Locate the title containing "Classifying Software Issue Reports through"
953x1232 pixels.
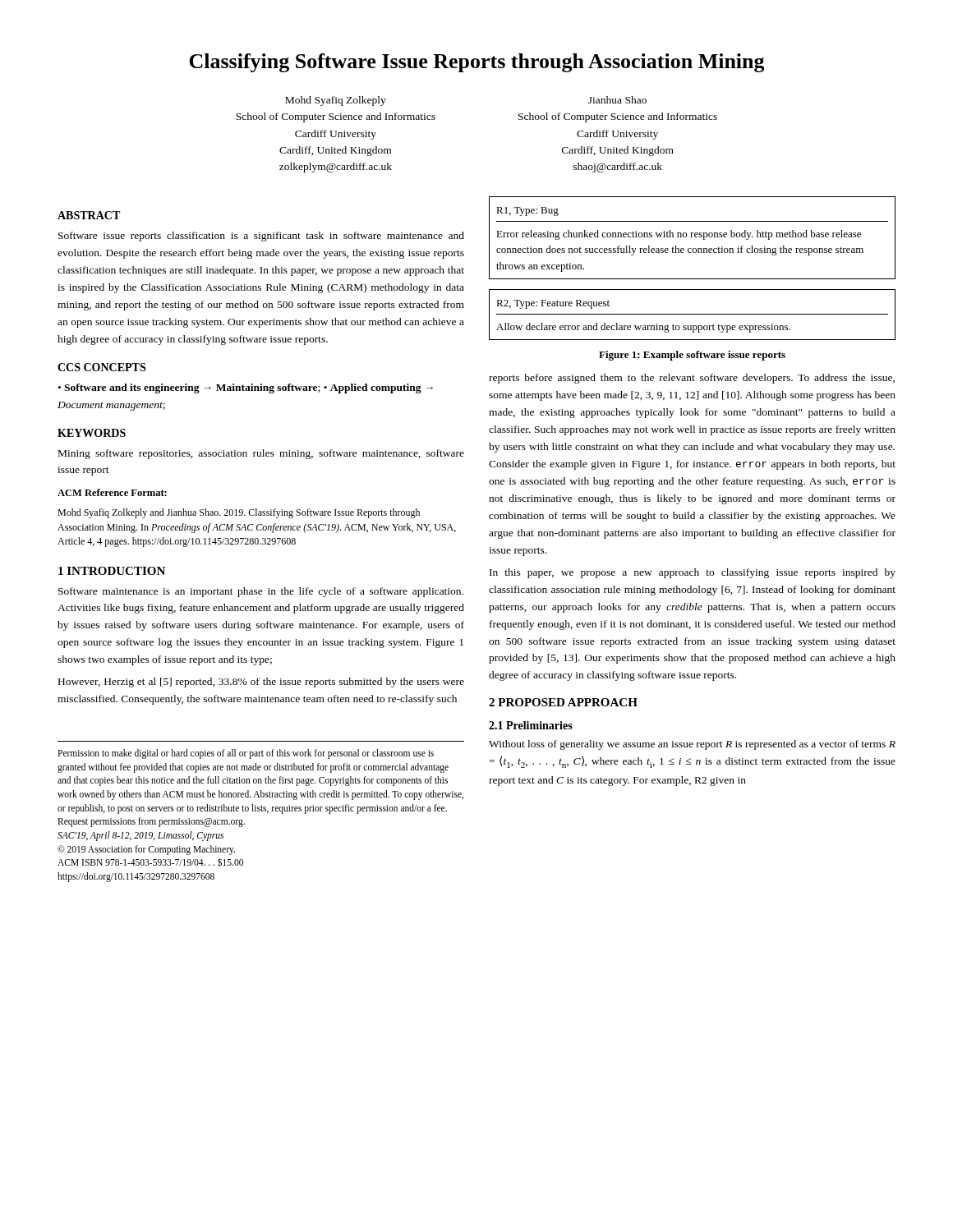tap(476, 61)
